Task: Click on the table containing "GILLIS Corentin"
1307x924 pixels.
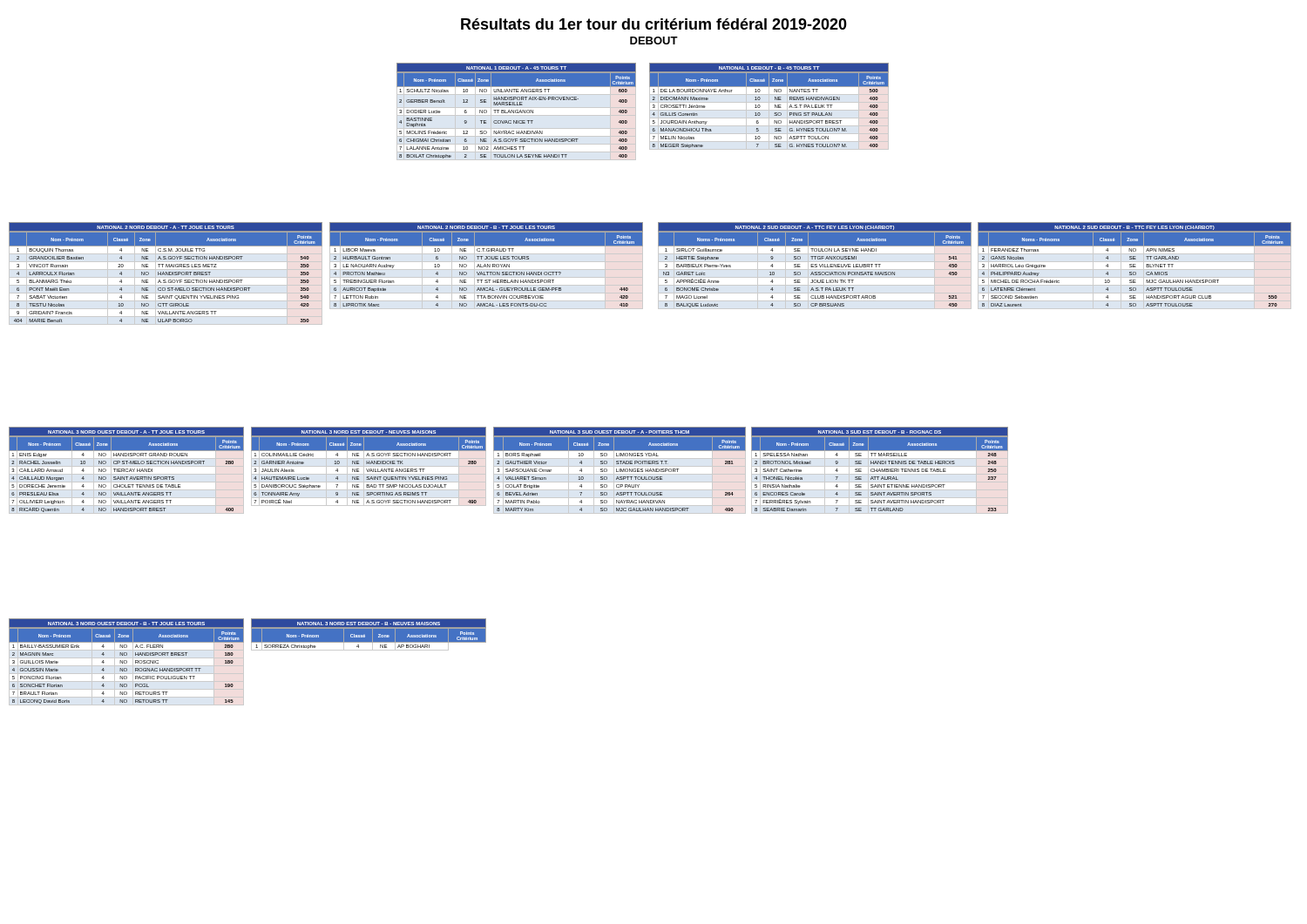Action: (769, 106)
